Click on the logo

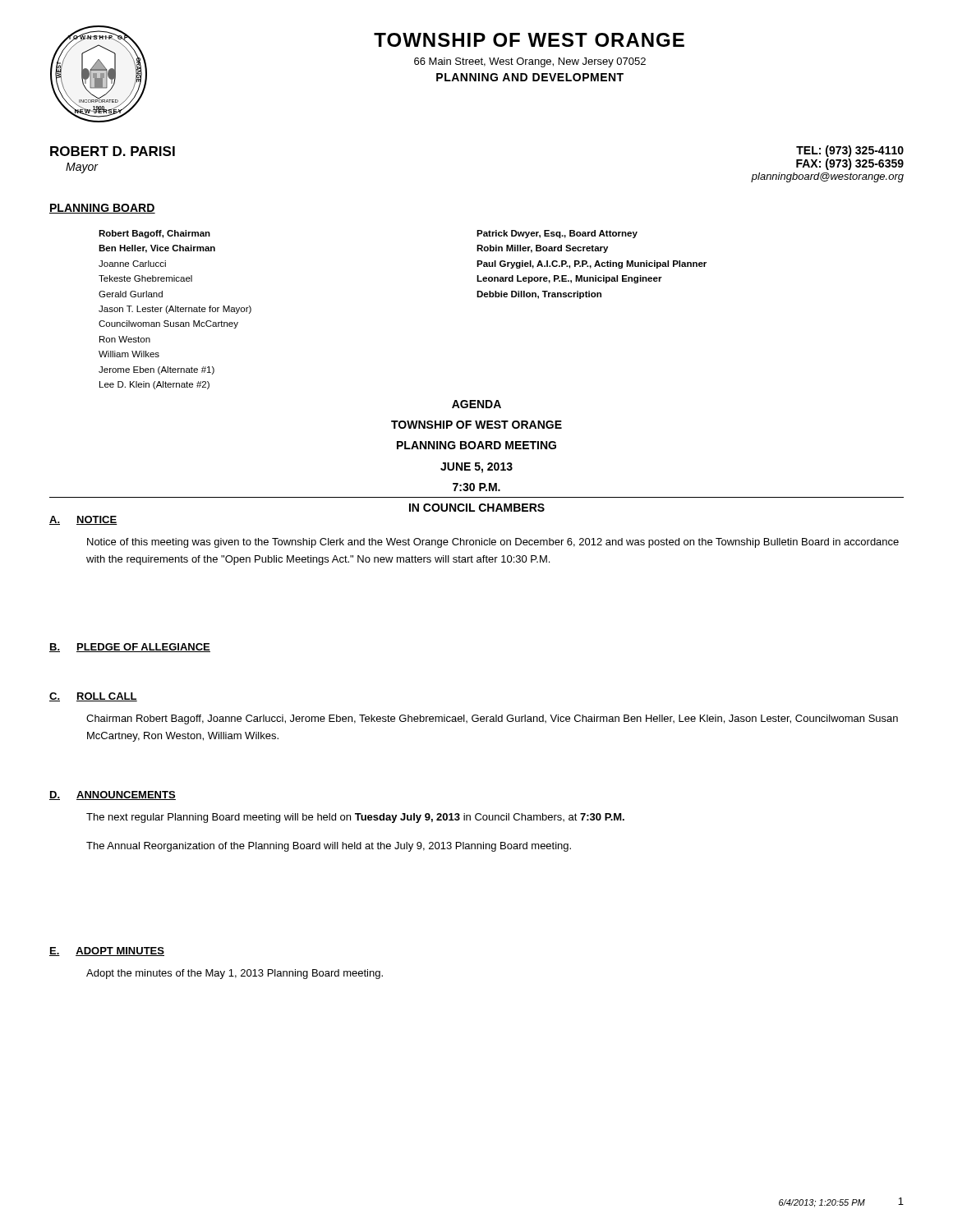point(103,75)
